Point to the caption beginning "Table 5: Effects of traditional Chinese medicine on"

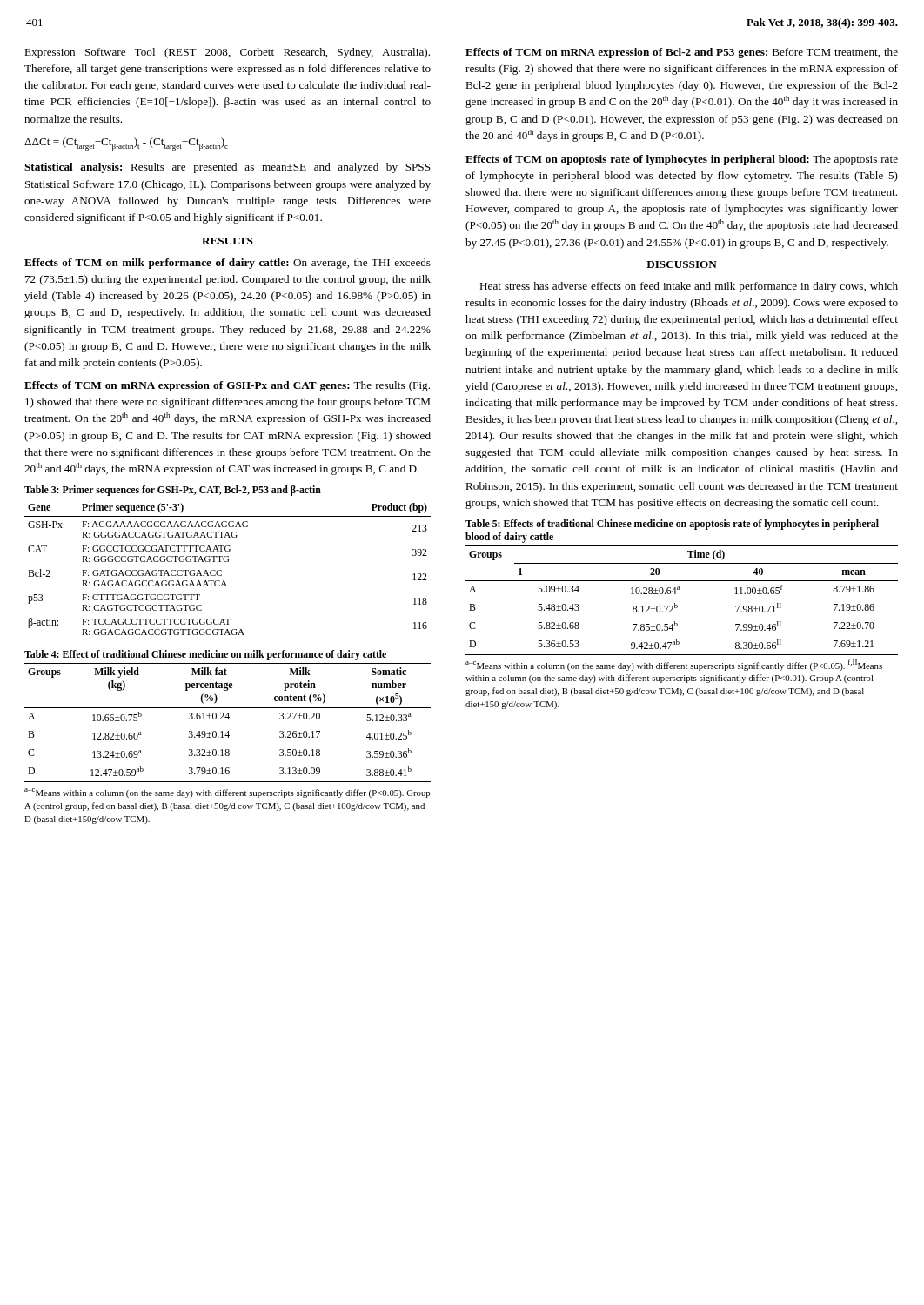click(672, 530)
